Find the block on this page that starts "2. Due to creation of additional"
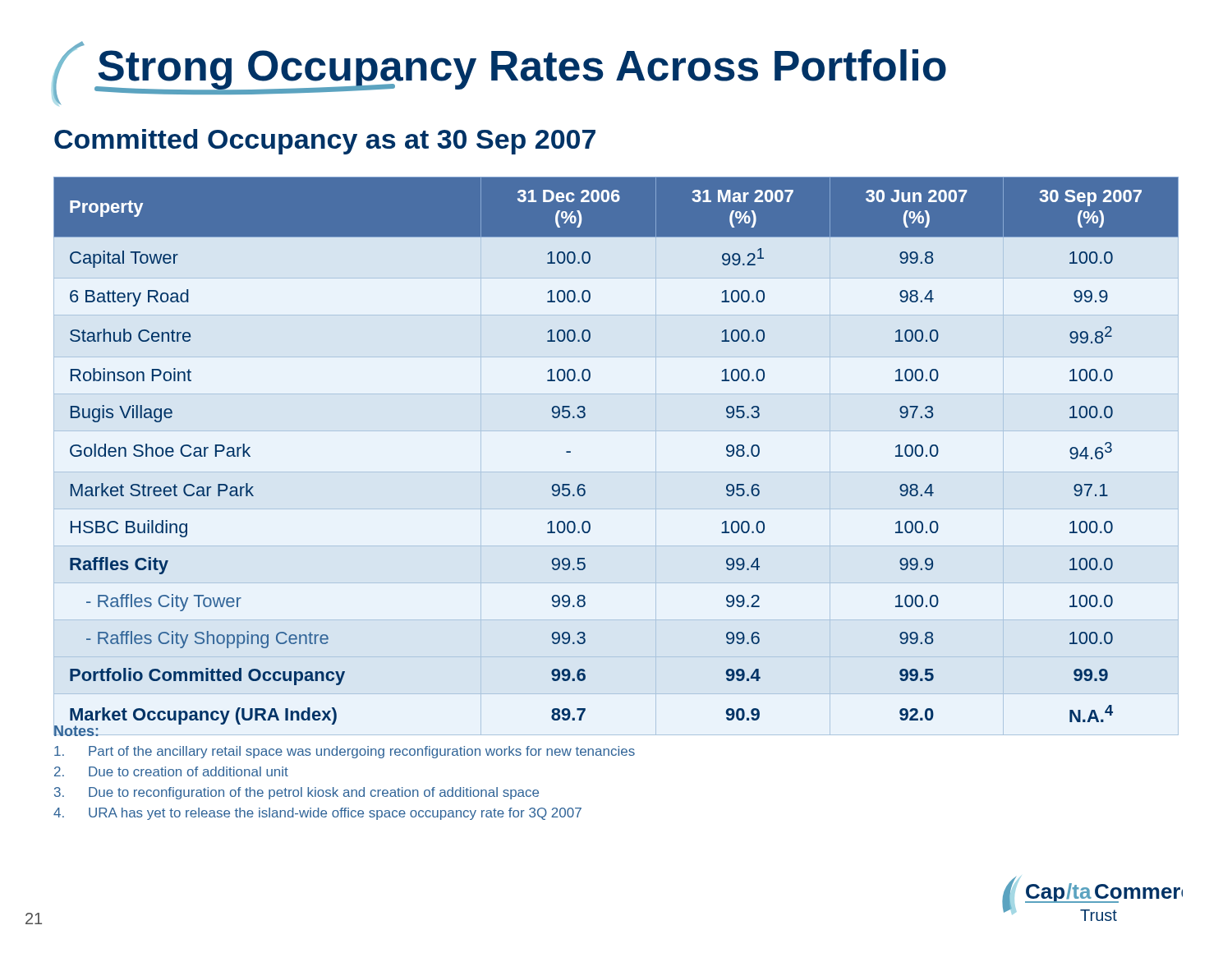 tap(171, 772)
